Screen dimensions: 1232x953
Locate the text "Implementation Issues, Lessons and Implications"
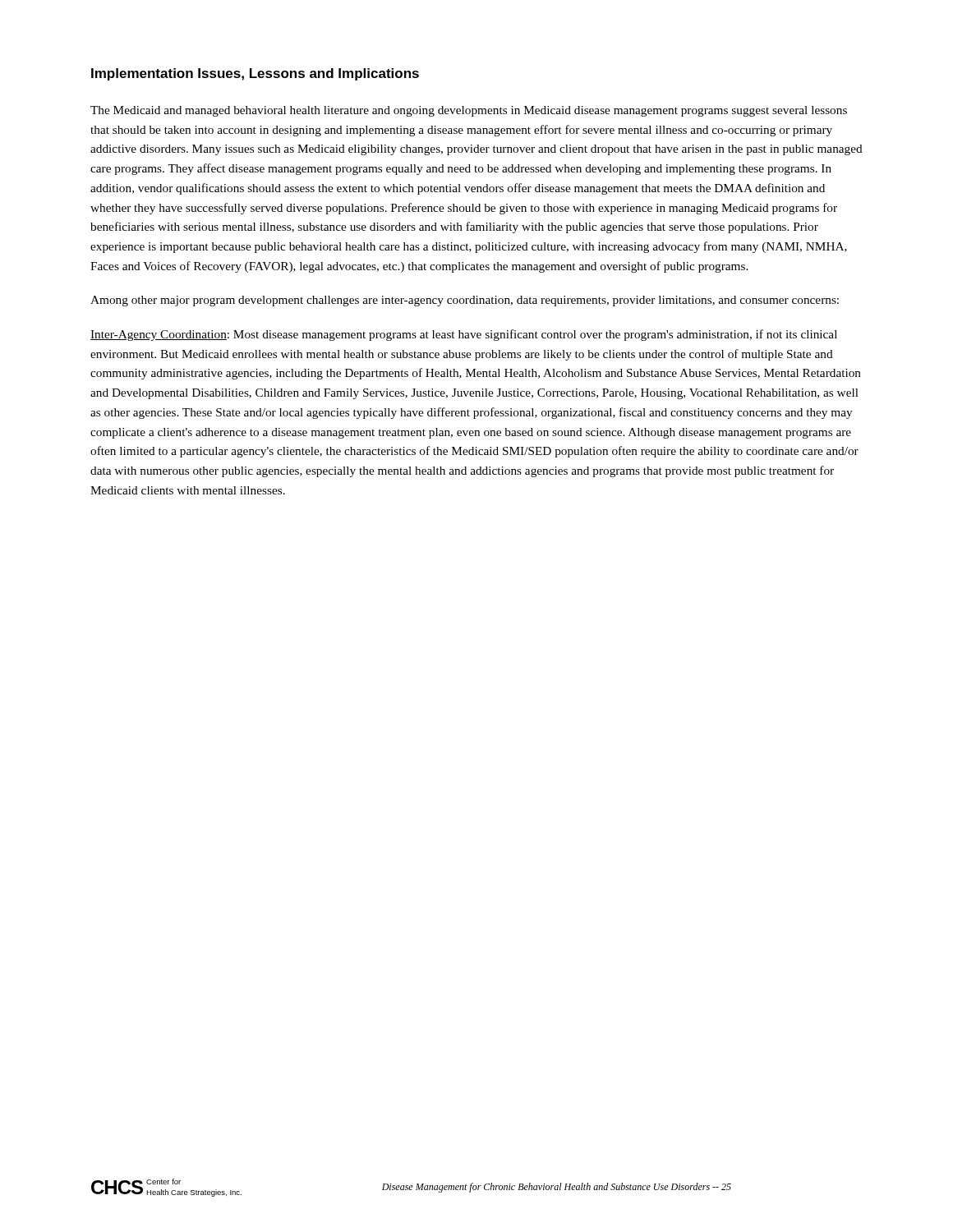coord(255,73)
